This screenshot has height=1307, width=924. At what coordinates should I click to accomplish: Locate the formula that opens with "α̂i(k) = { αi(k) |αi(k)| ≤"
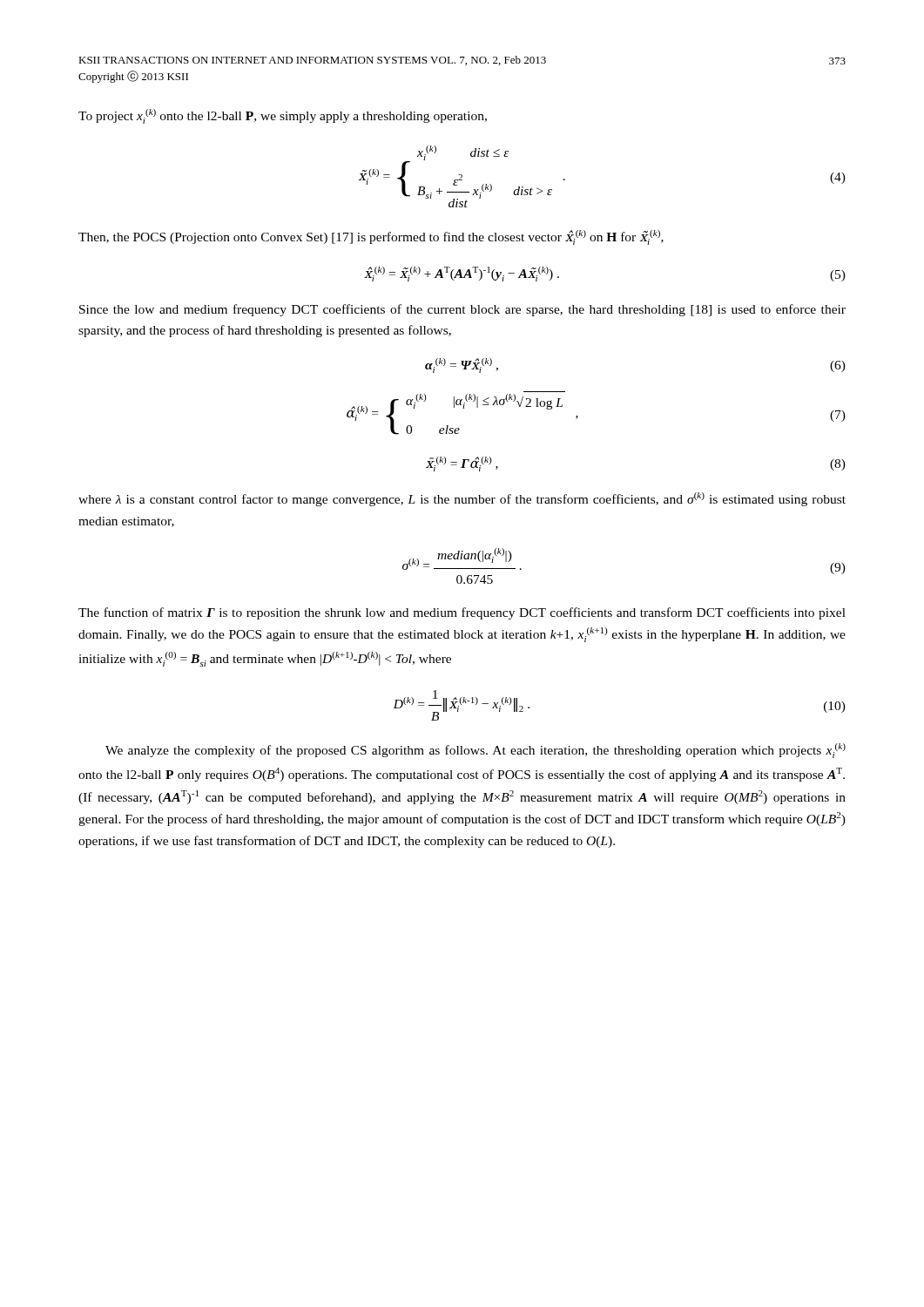(x=595, y=415)
